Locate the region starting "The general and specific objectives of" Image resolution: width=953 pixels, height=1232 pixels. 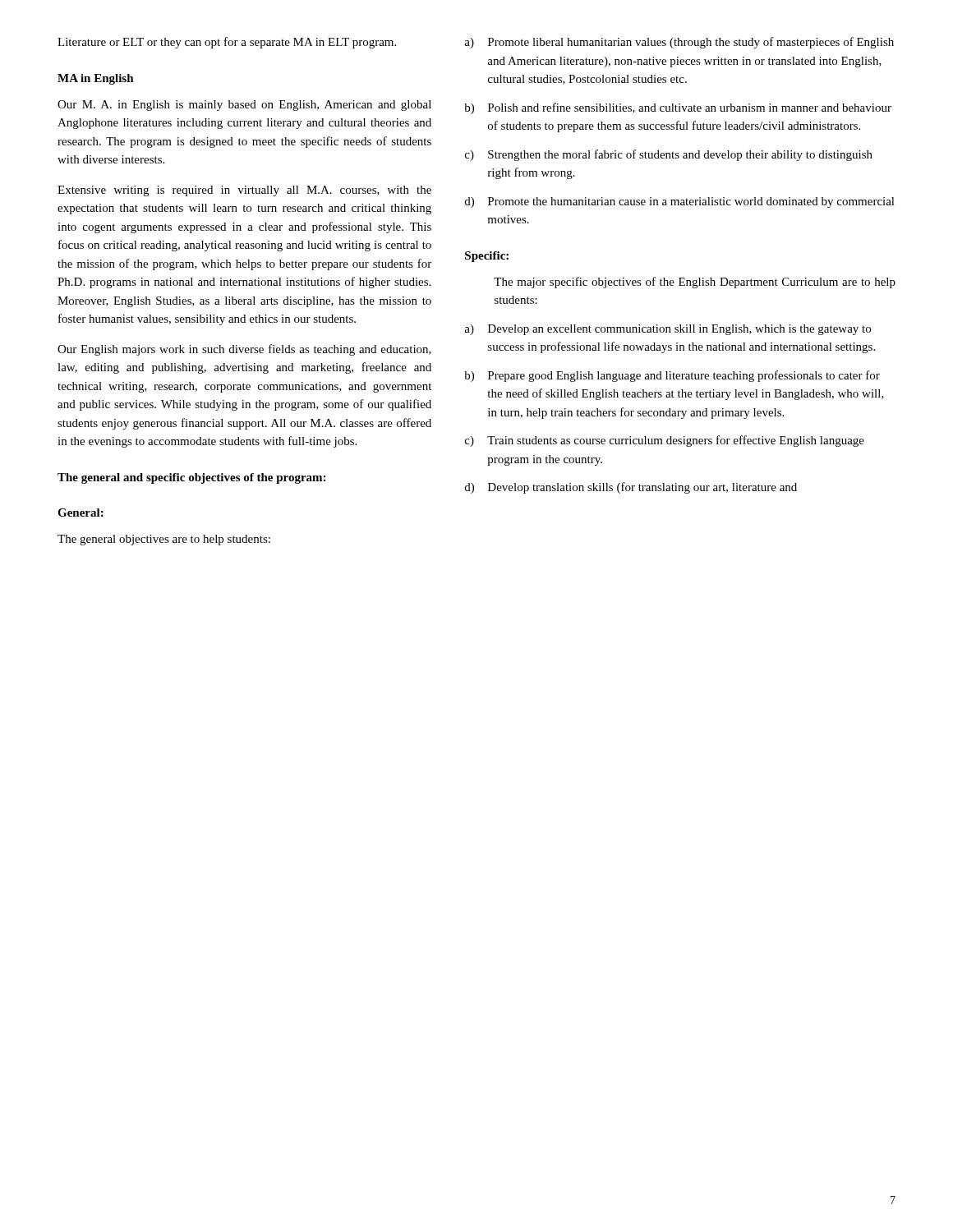pos(192,477)
